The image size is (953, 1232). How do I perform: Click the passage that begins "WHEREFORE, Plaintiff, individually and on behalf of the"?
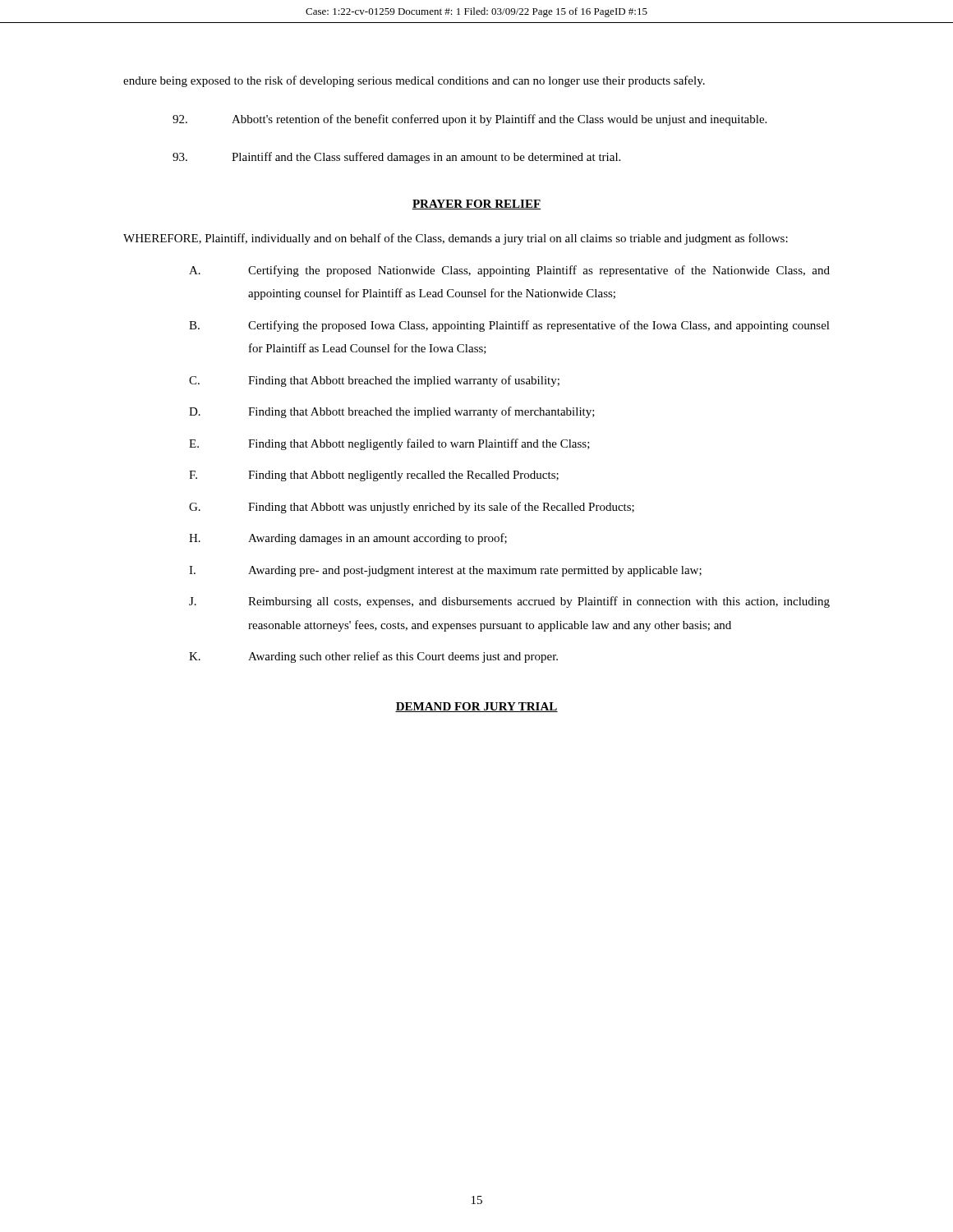pos(456,238)
